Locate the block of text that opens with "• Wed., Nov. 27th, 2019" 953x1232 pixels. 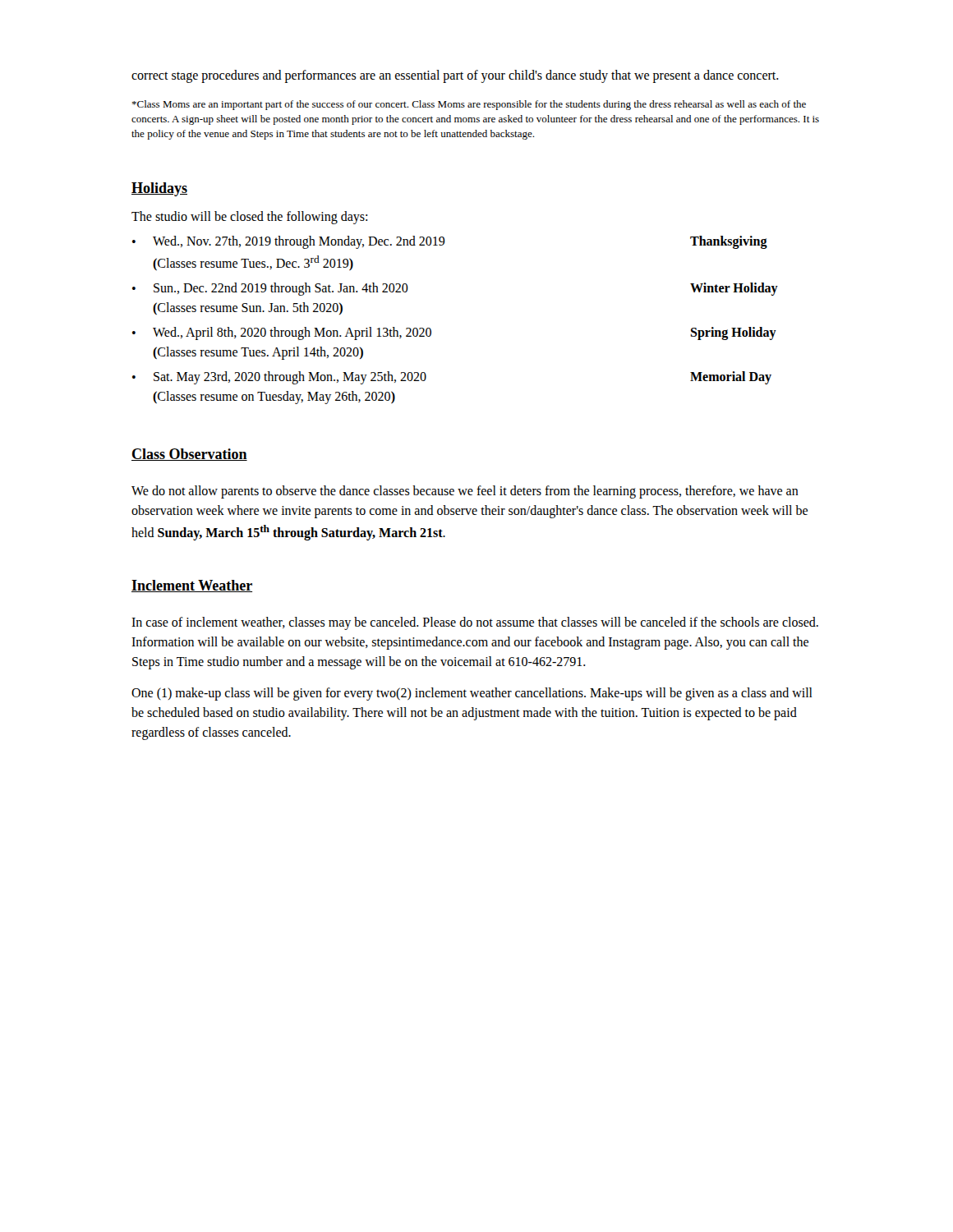click(x=295, y=242)
